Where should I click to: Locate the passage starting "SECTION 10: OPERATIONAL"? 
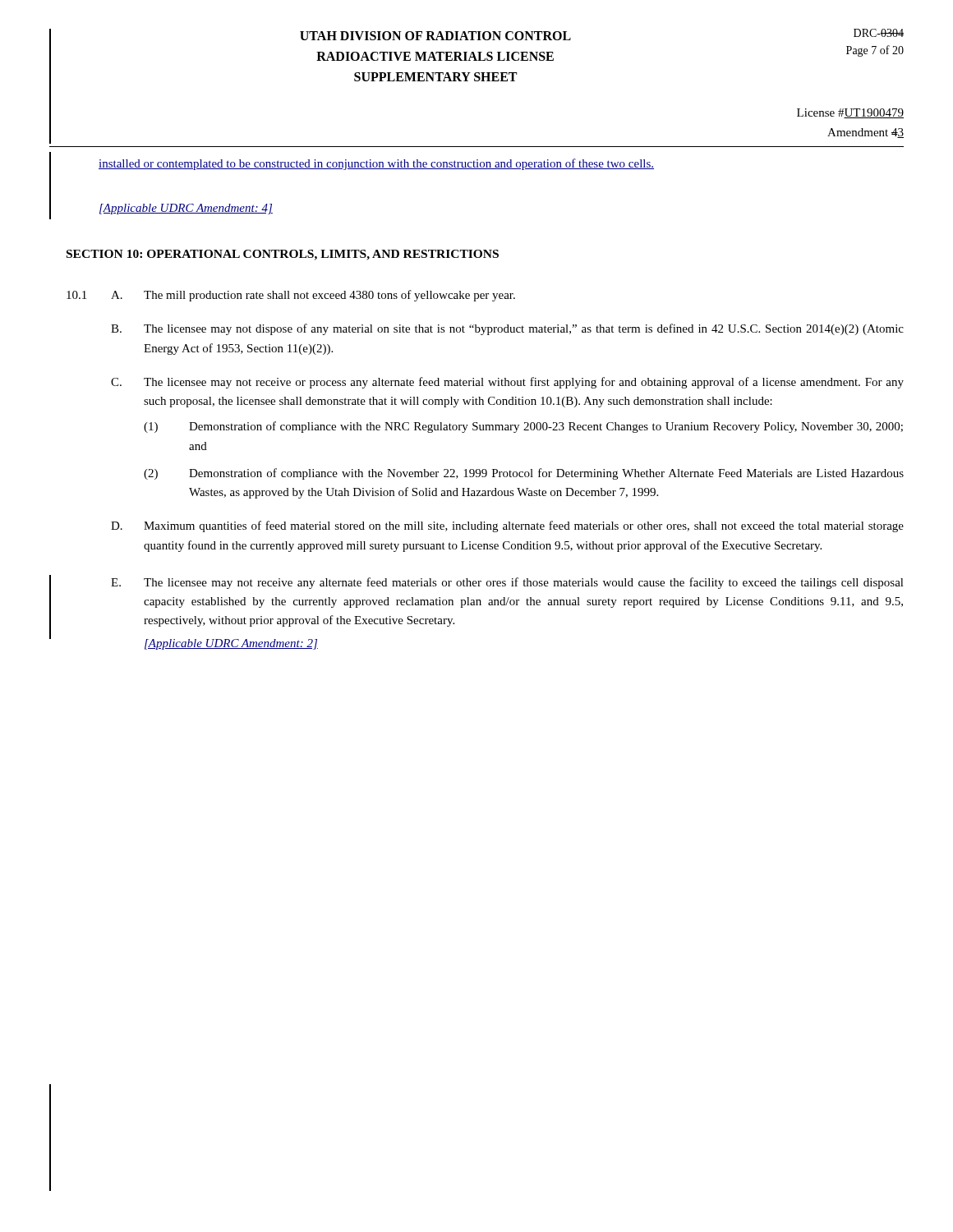283,253
